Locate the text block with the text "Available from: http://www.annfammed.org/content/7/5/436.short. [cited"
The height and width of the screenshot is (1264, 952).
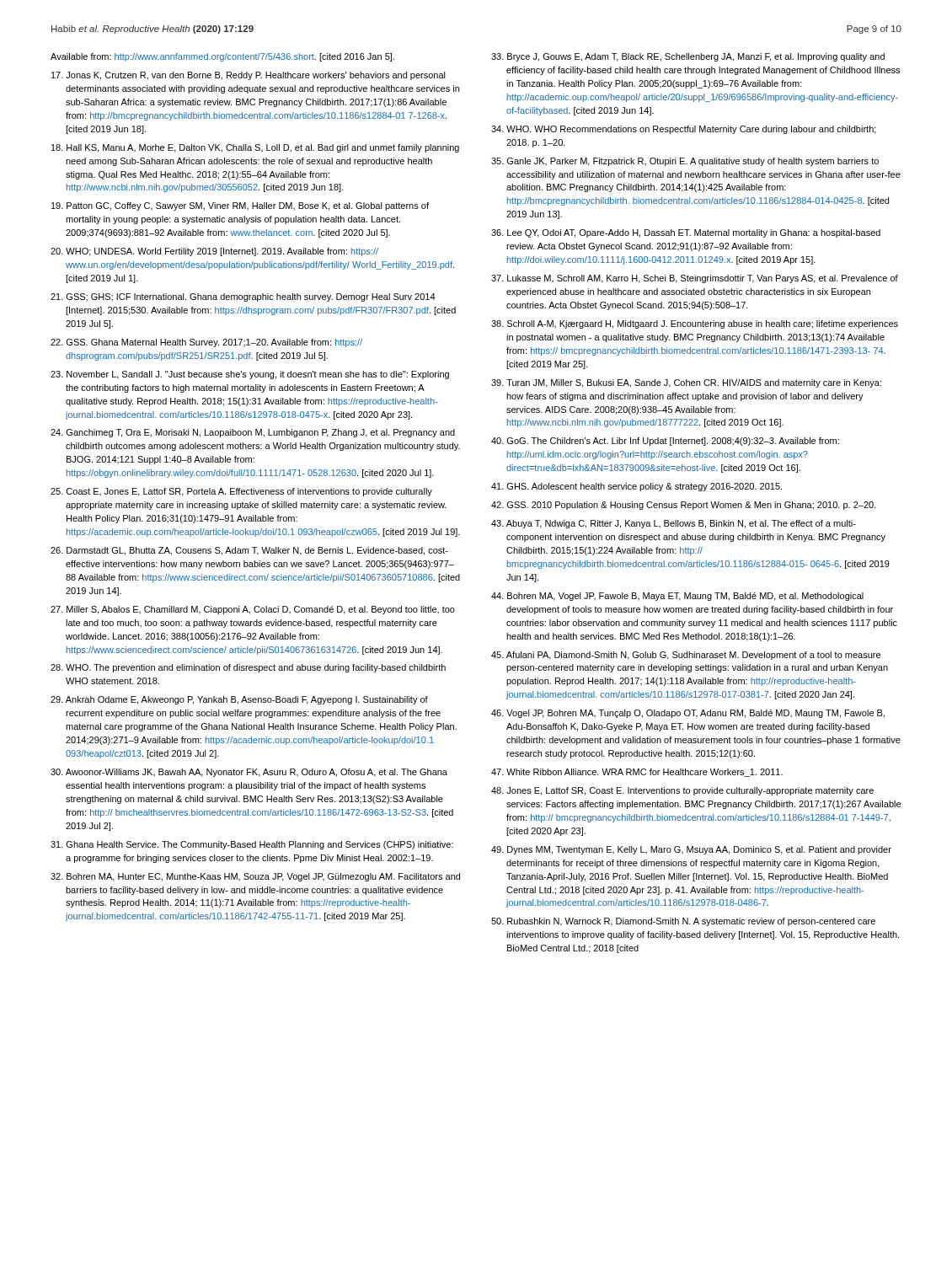coord(223,57)
